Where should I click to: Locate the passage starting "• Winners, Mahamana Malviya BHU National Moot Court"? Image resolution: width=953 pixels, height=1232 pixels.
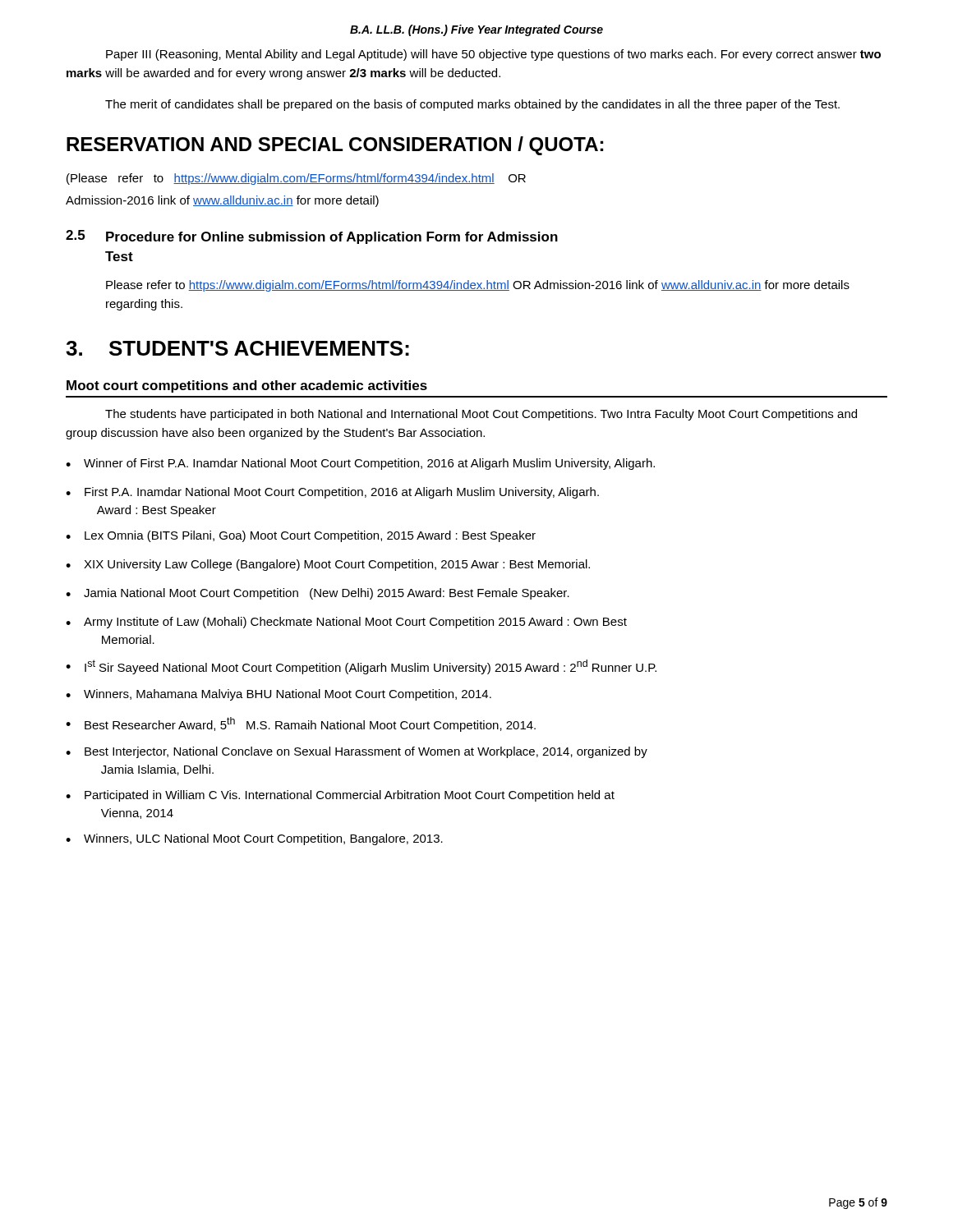click(476, 696)
